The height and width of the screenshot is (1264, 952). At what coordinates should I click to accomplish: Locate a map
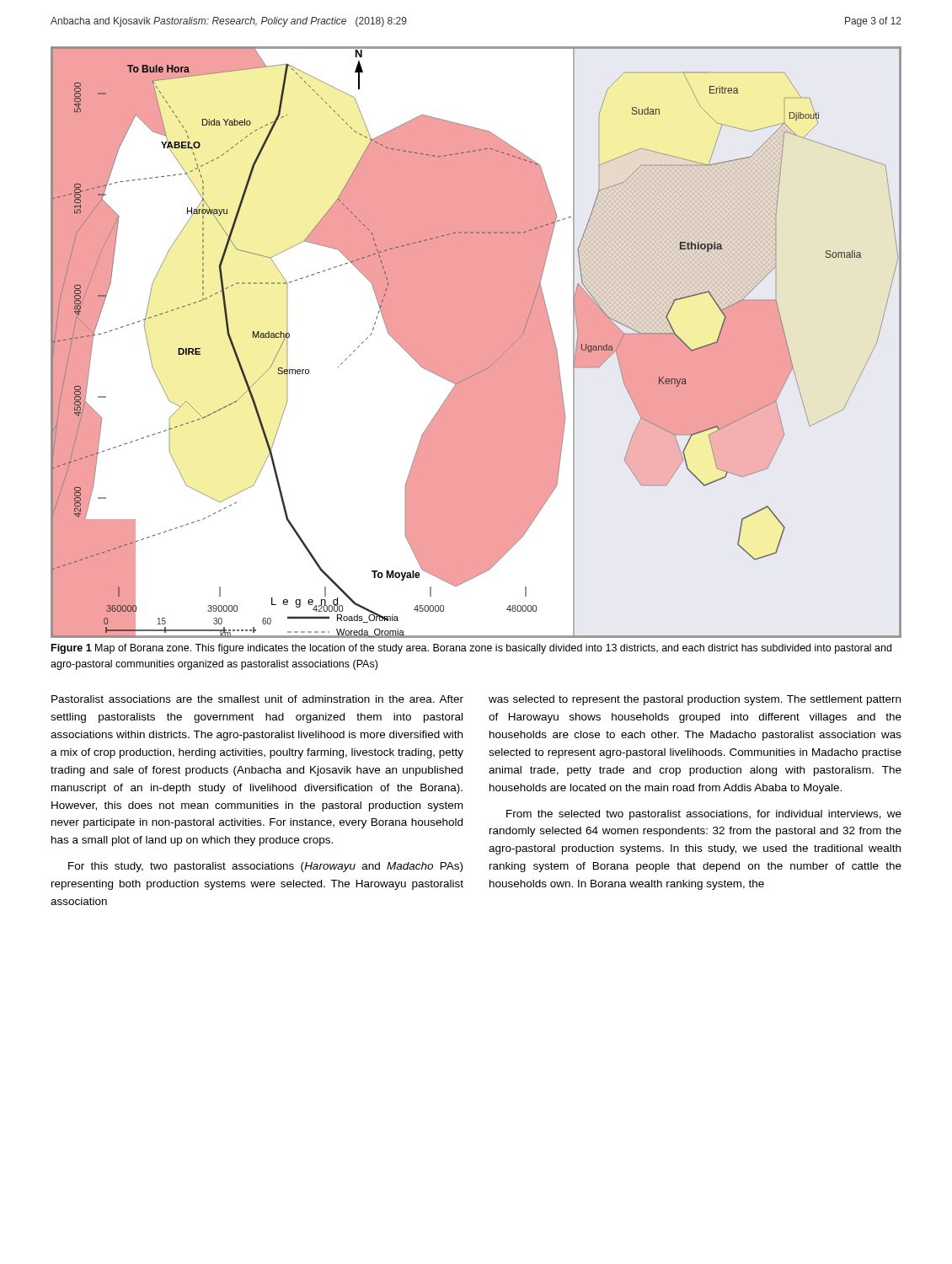click(x=476, y=342)
